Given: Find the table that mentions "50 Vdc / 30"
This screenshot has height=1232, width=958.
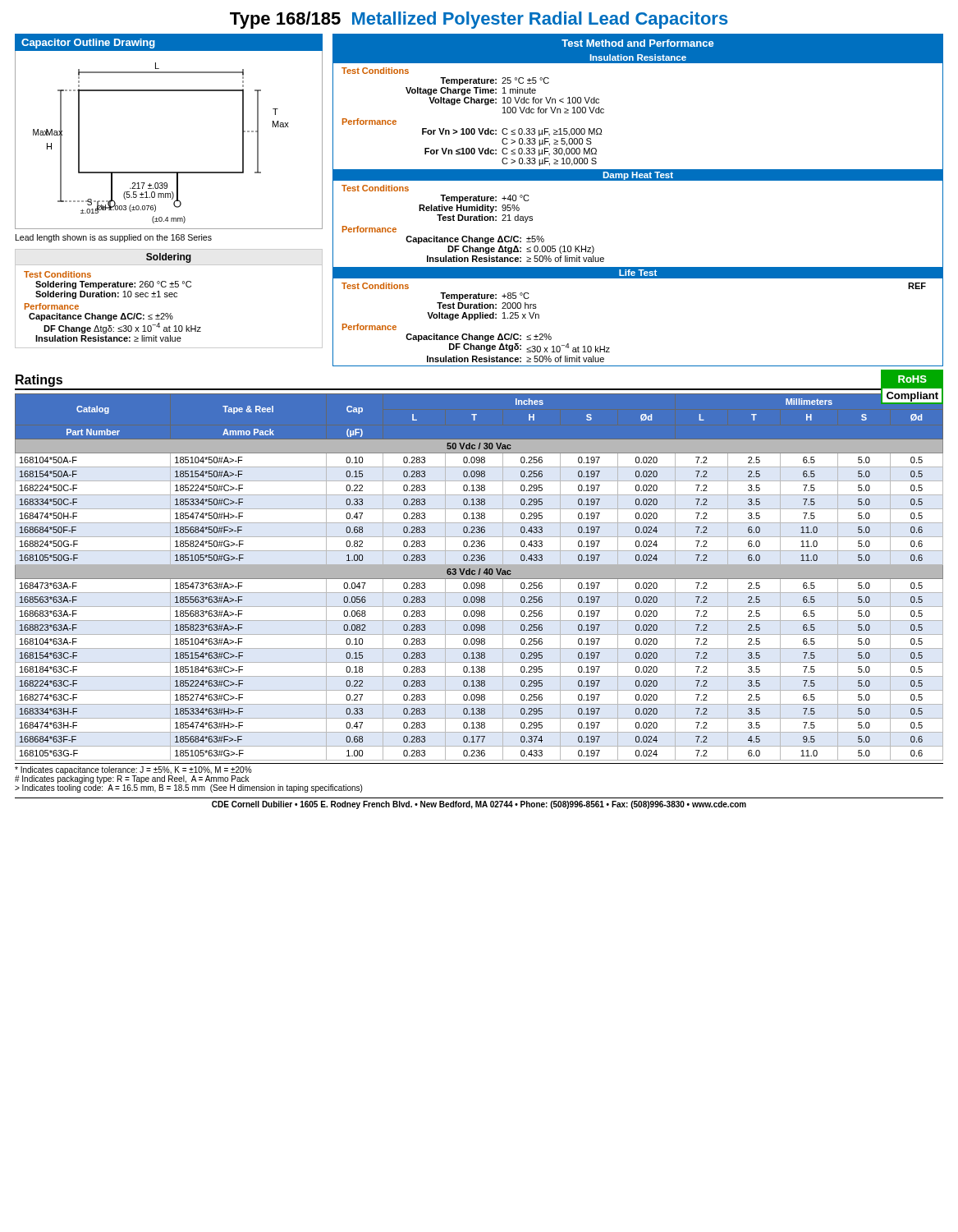Looking at the screenshot, I should [x=479, y=577].
